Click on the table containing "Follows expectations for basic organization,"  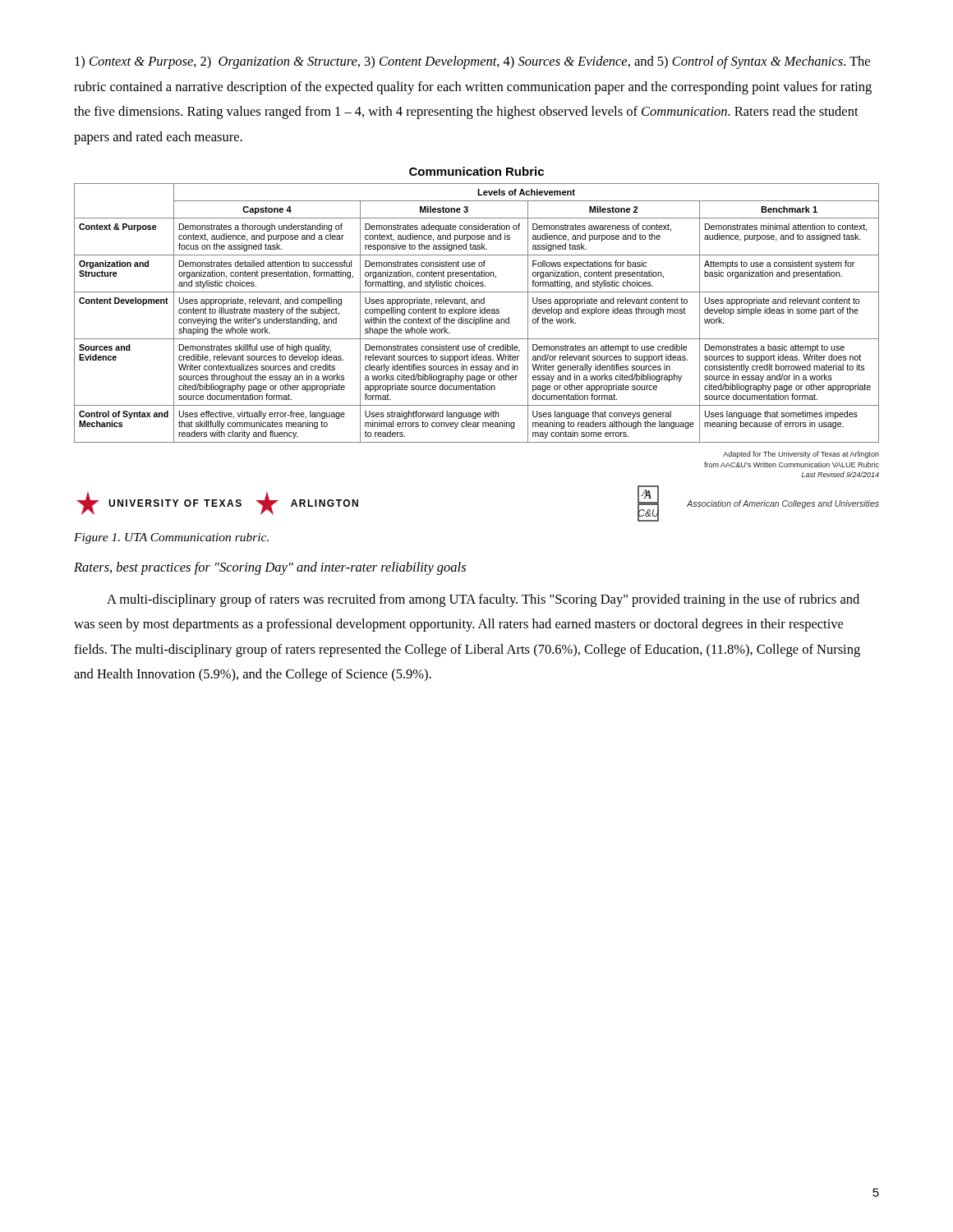(476, 313)
